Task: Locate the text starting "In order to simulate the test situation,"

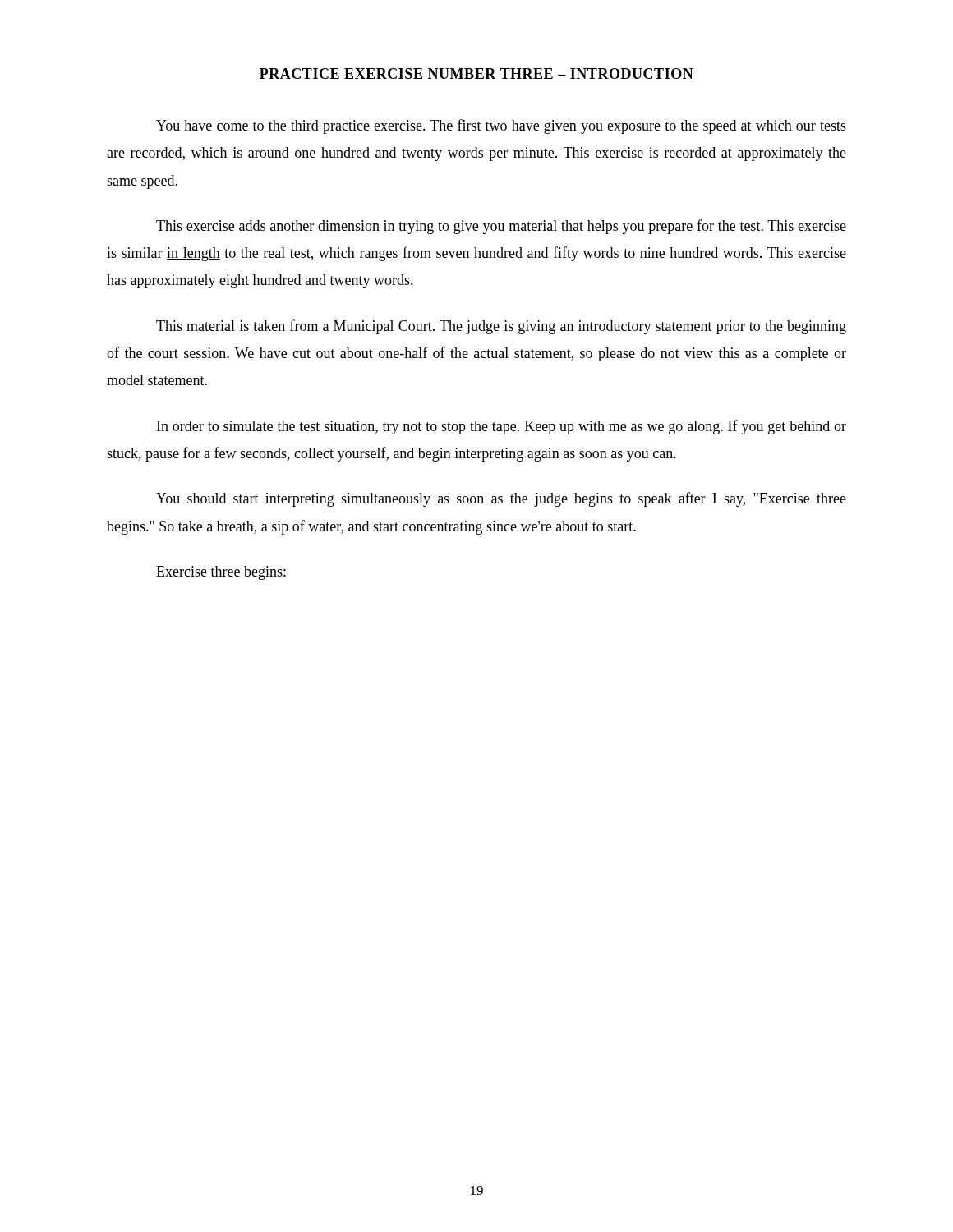Action: point(476,440)
